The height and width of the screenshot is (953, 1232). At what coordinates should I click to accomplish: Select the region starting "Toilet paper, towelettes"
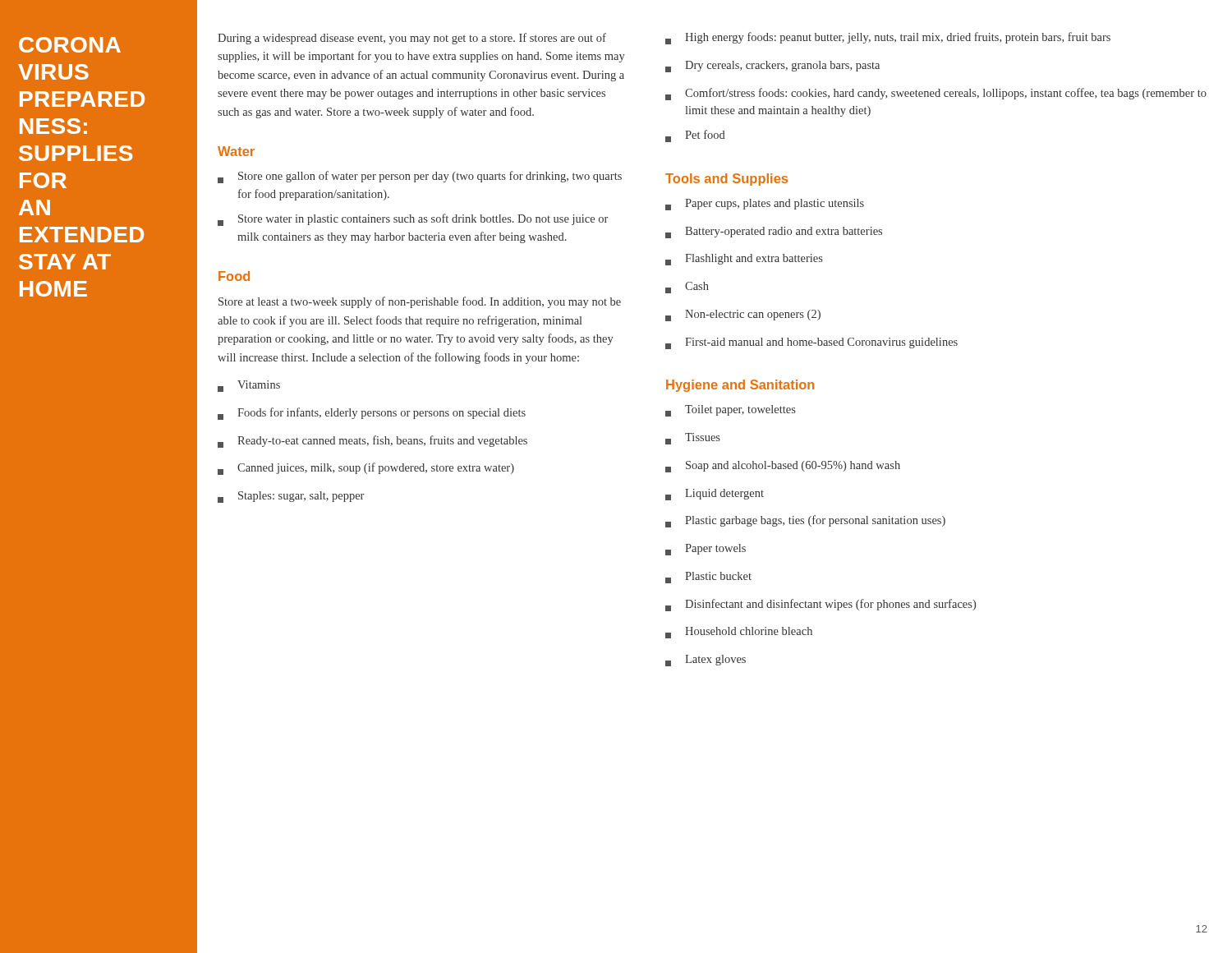coord(731,411)
